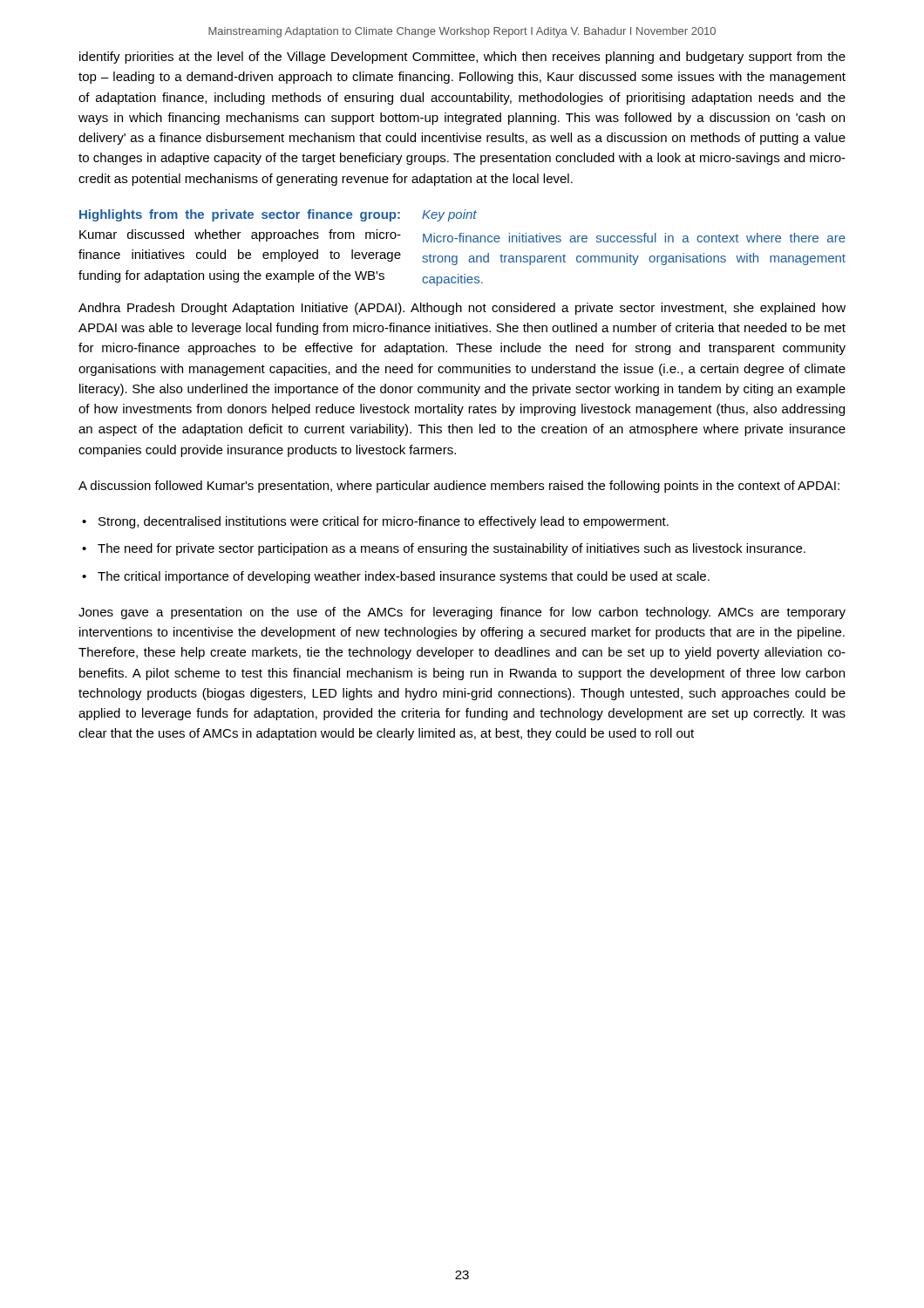Where is the passage that starts "Kumar discussed whether approaches from micro-finance initiatives"?
The width and height of the screenshot is (924, 1308).
(240, 254)
